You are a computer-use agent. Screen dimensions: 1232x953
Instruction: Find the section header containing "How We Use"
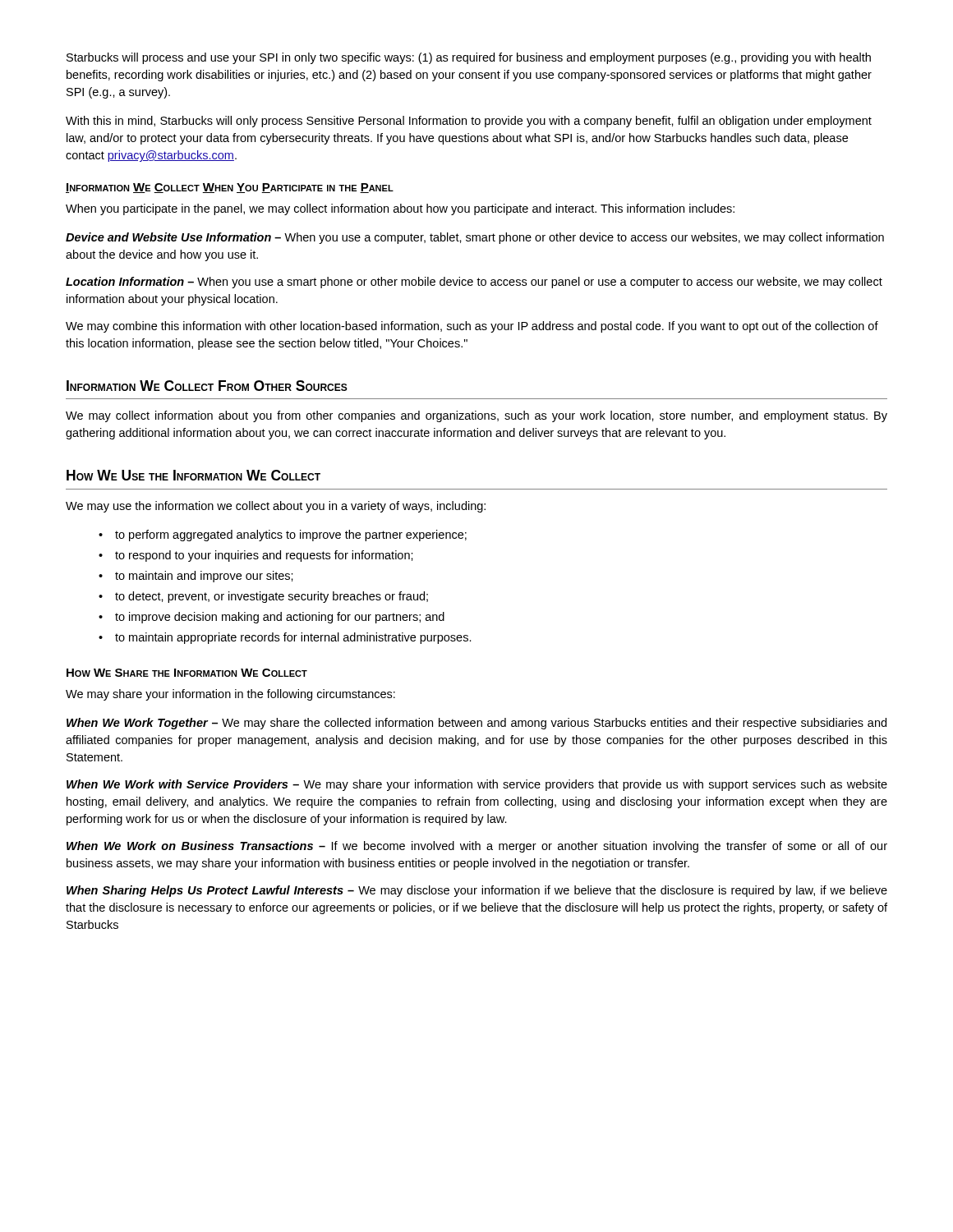coord(193,476)
